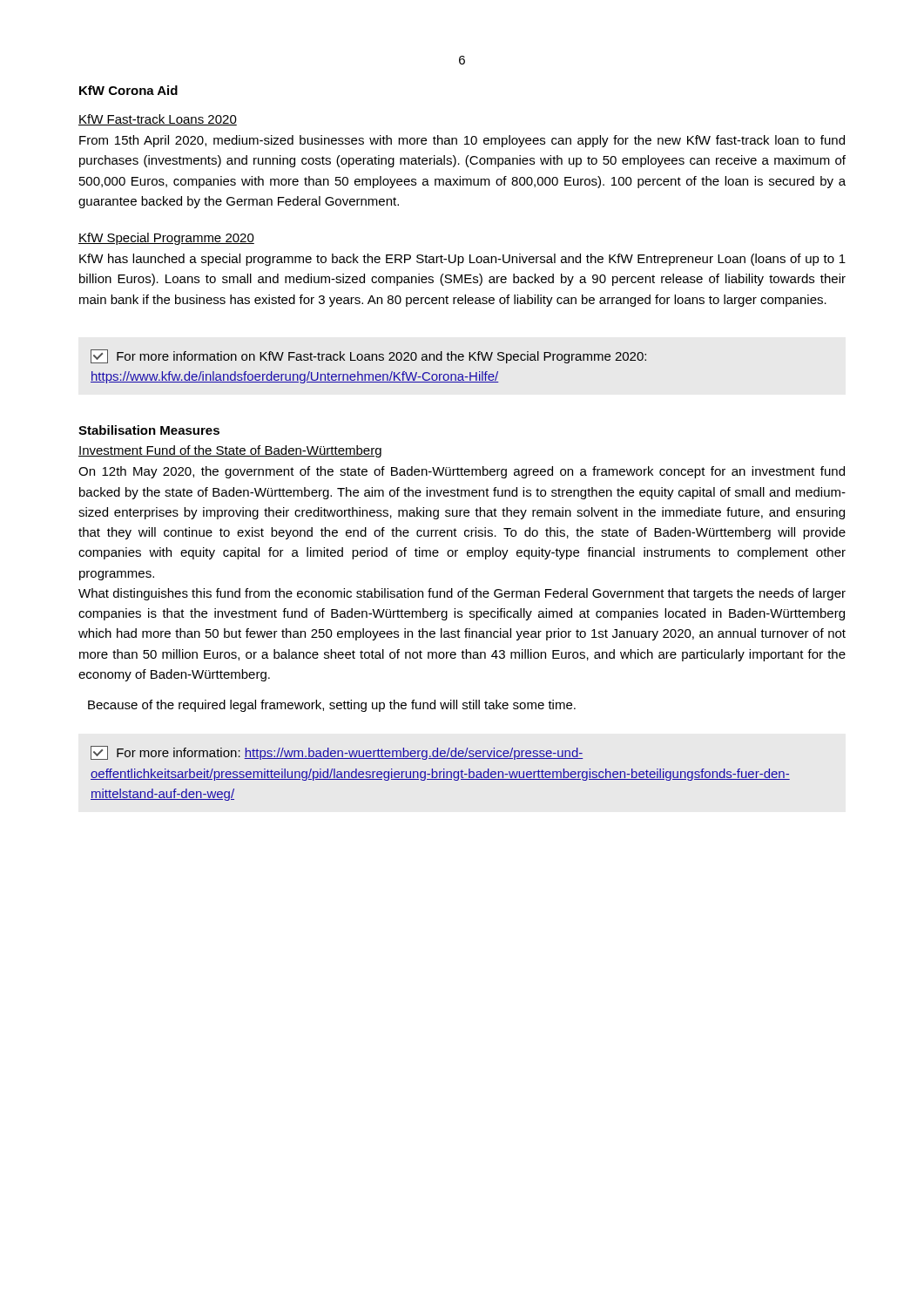Navigate to the text block starting "What distinguishes this fund from the economic"
This screenshot has height=1307, width=924.
462,633
